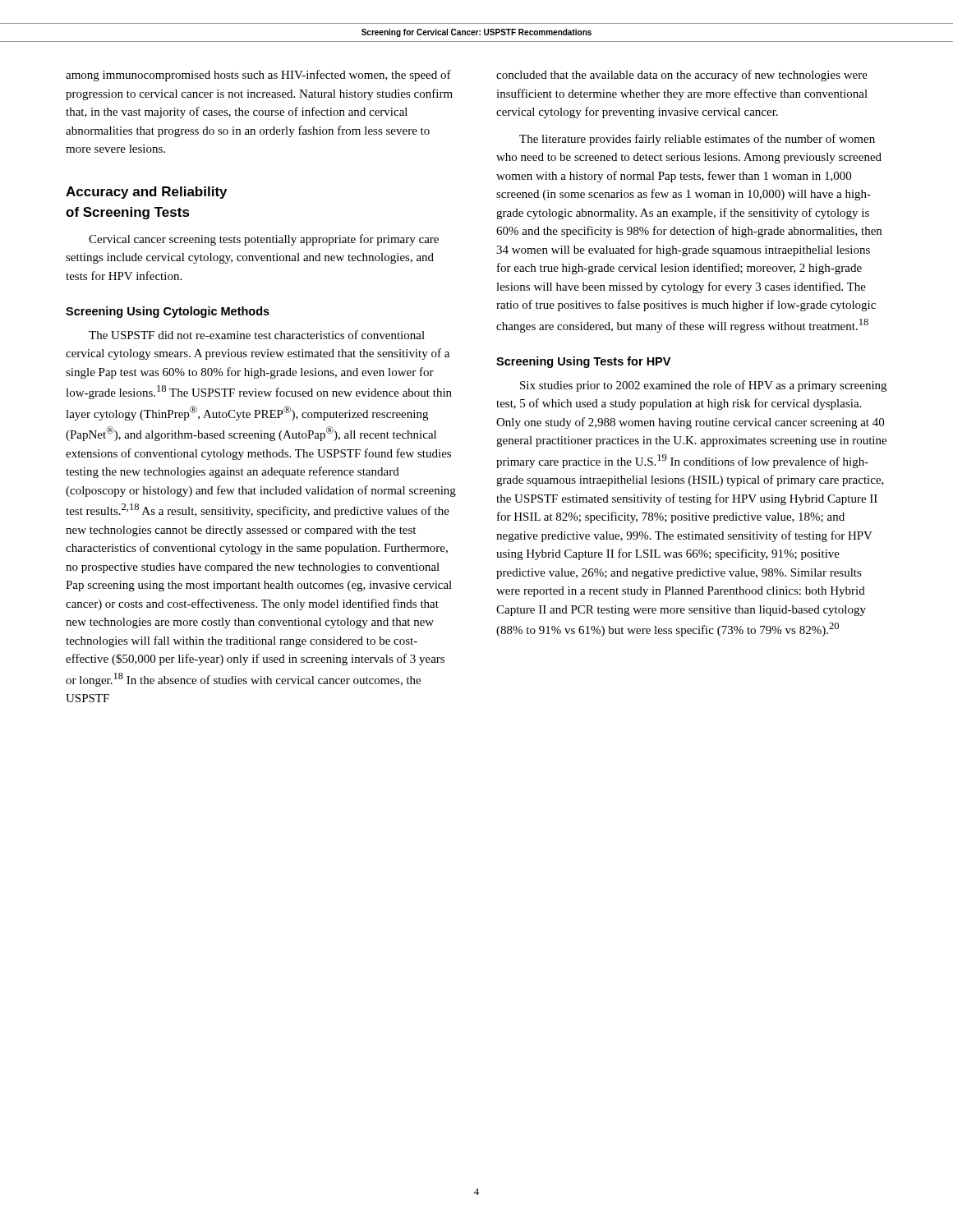The image size is (953, 1232).
Task: Point to "Screening Using Cytologic Methods"
Action: point(168,311)
